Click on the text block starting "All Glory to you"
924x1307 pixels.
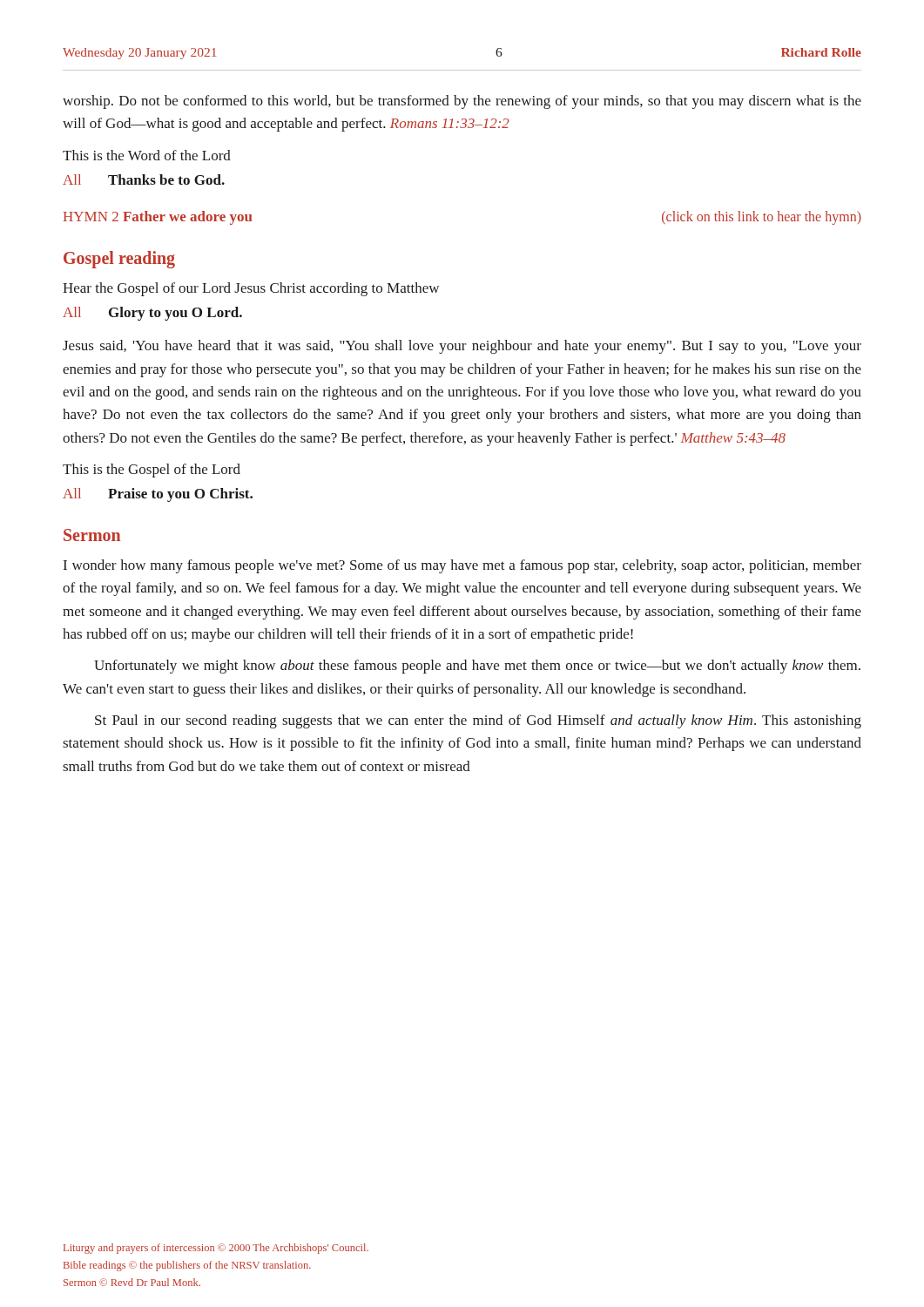pos(152,314)
